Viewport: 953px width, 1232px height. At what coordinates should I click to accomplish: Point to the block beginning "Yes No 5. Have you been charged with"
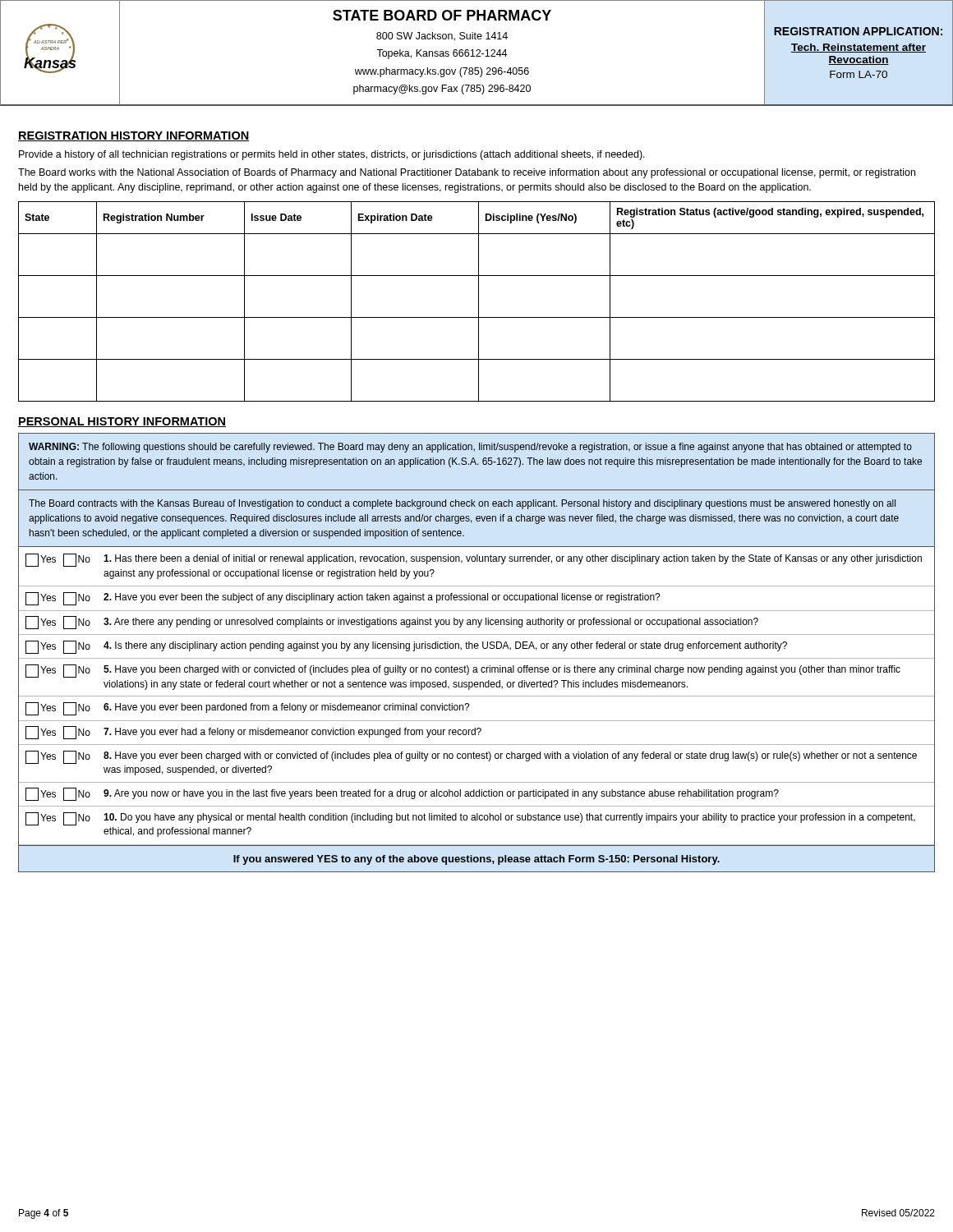coord(476,677)
